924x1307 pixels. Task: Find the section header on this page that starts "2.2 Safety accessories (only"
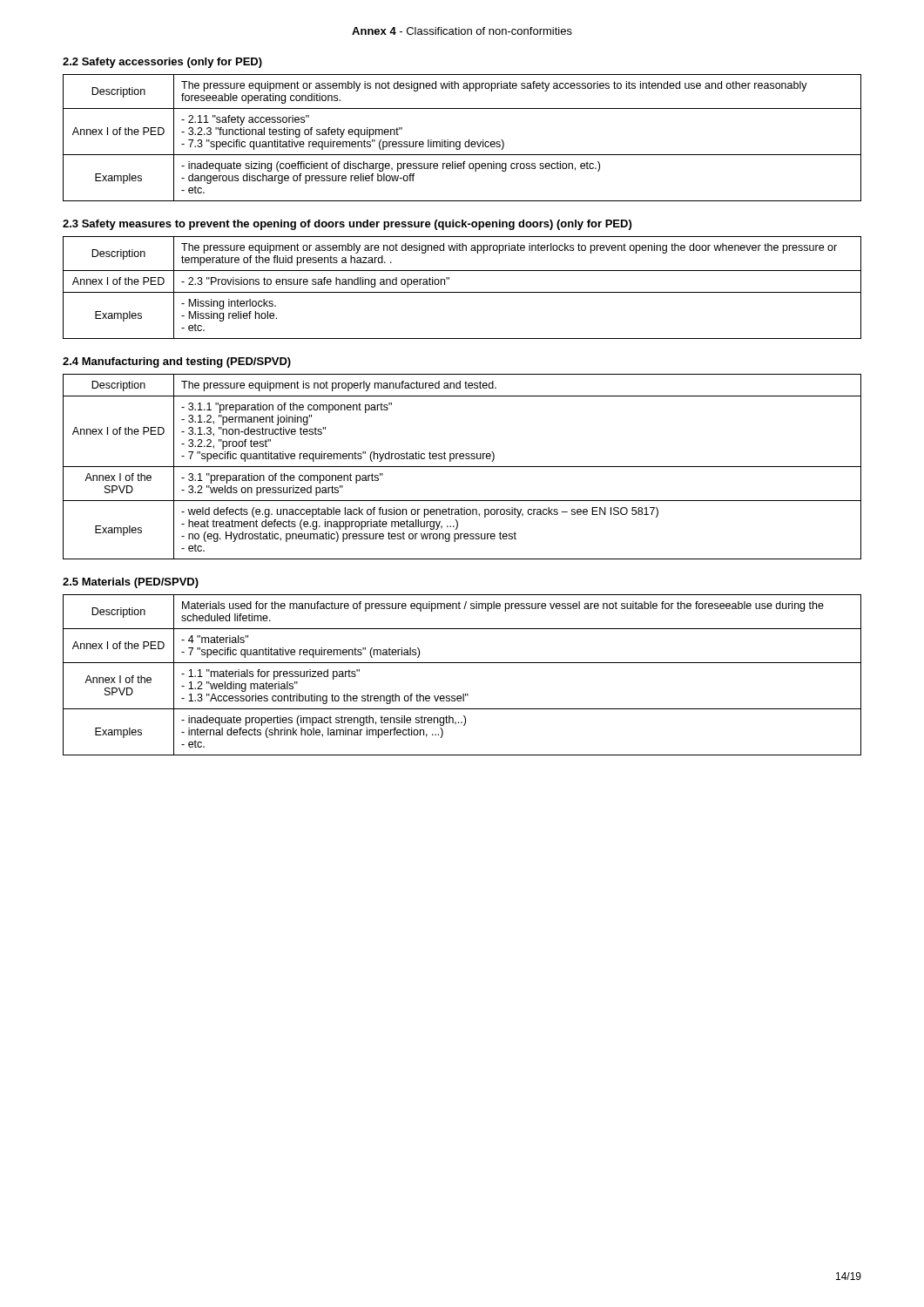pos(162,61)
